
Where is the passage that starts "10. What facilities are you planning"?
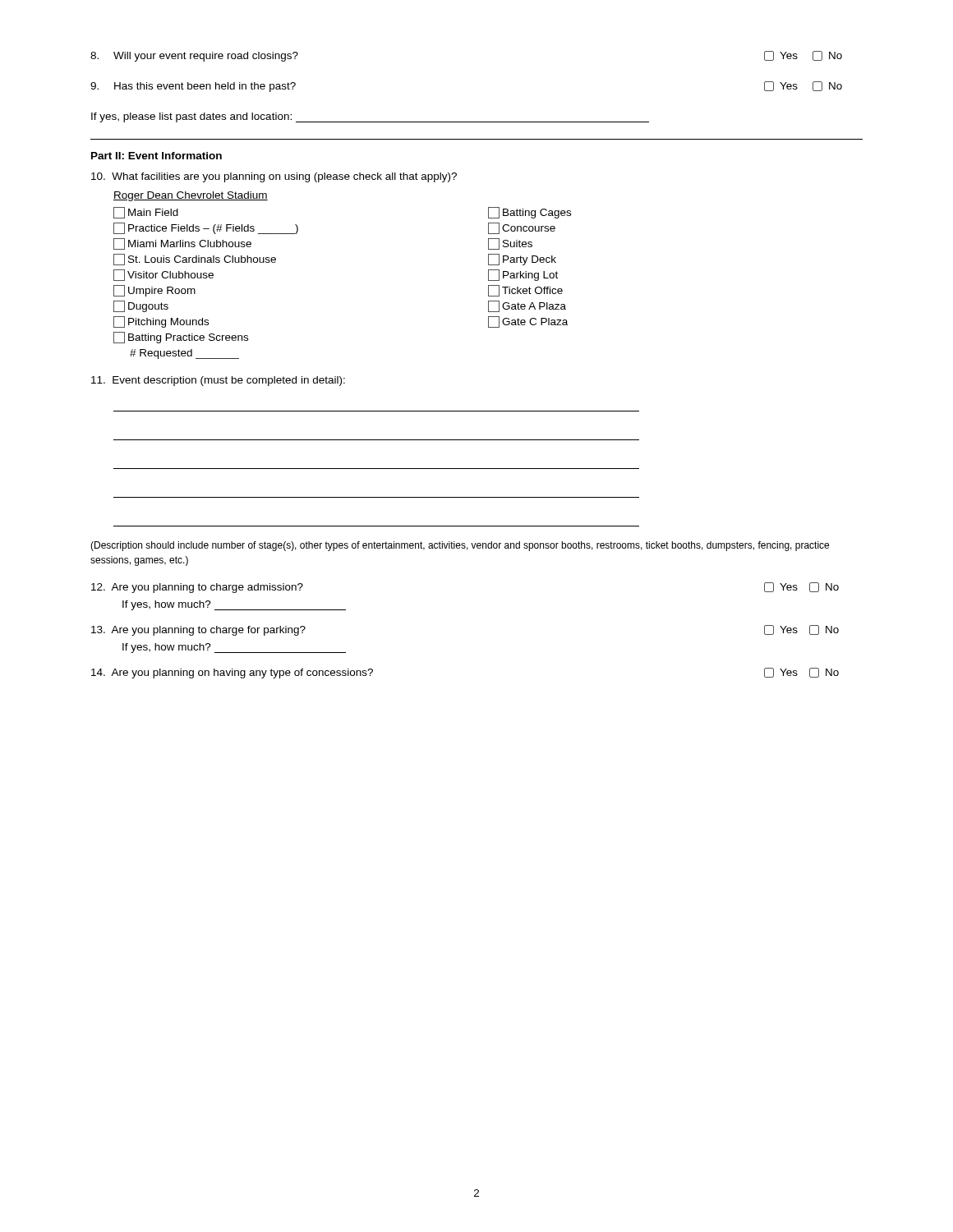(x=274, y=176)
